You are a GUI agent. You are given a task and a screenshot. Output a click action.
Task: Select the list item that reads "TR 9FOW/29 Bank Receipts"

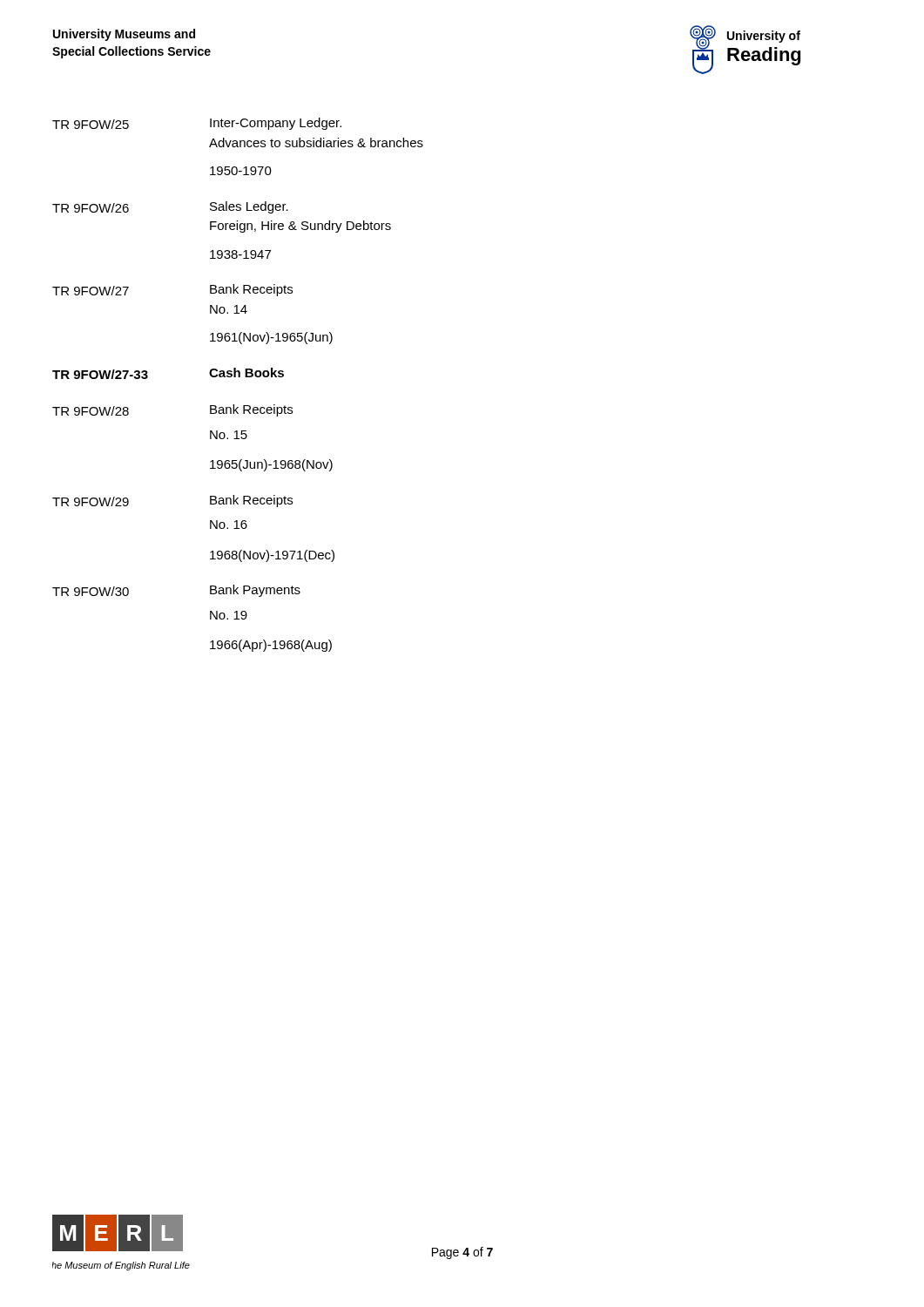click(x=84, y=502)
